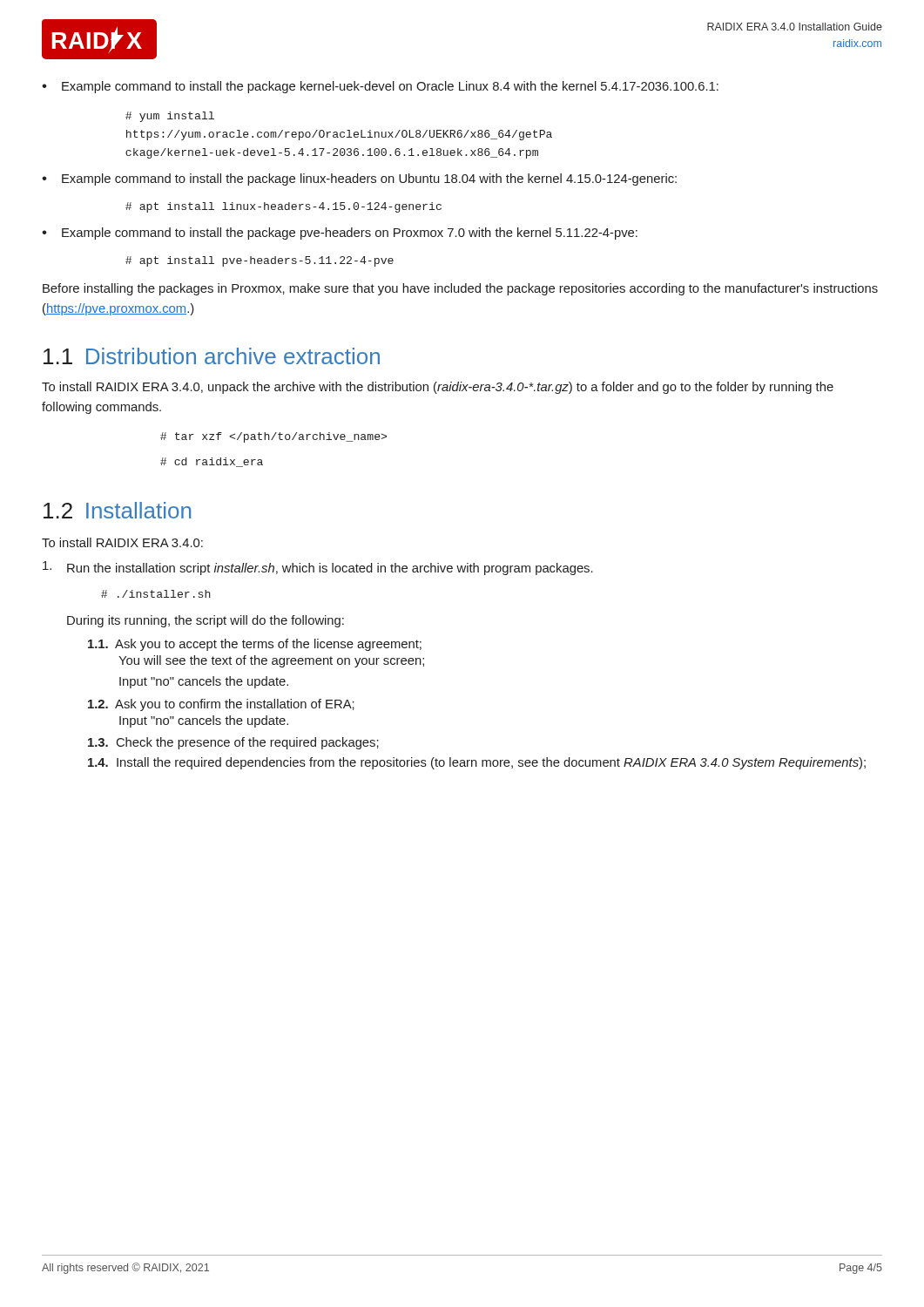Select the text block containing "During its running,"
This screenshot has height=1307, width=924.
205,621
